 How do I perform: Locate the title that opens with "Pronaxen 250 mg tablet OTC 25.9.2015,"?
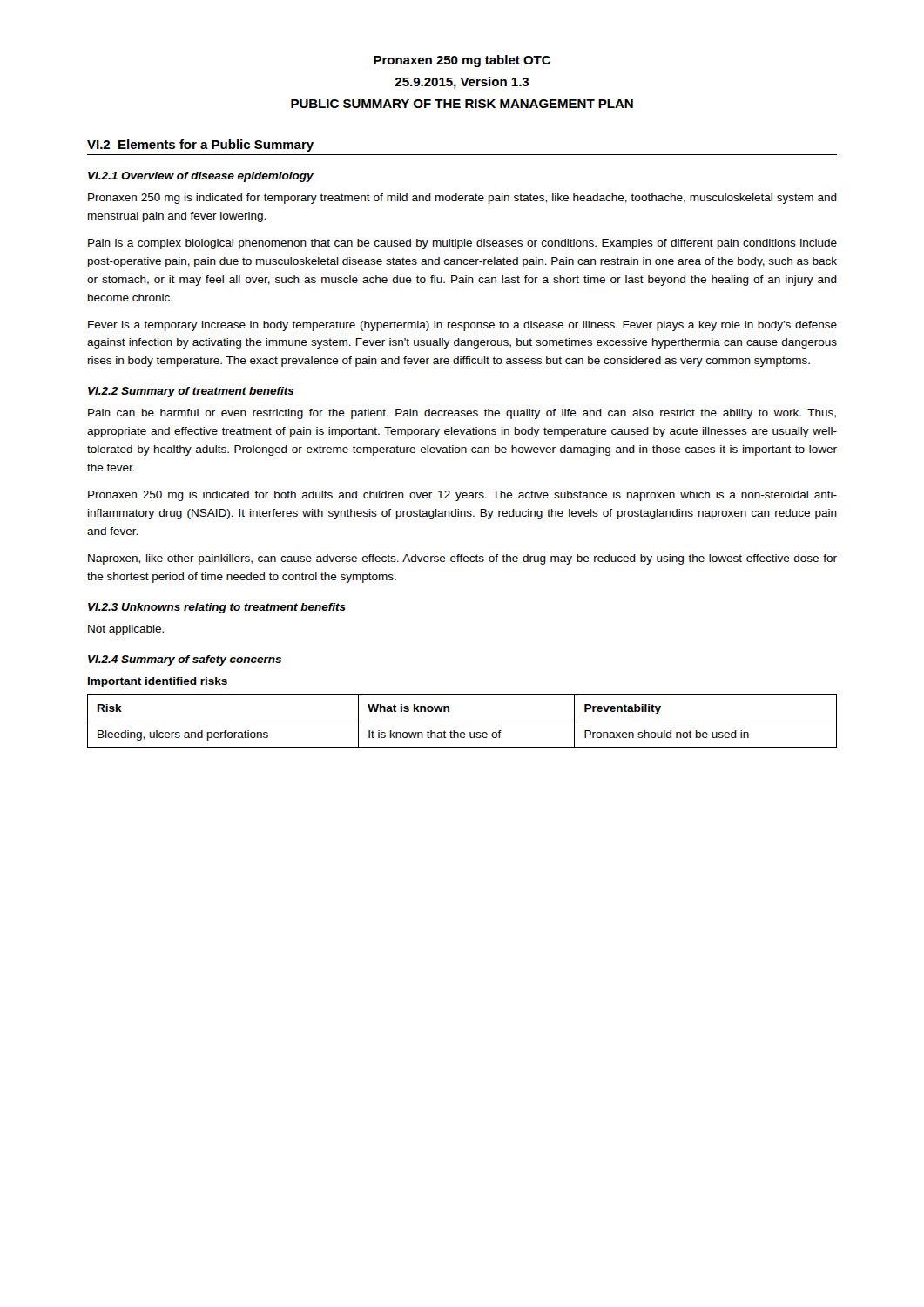462,81
